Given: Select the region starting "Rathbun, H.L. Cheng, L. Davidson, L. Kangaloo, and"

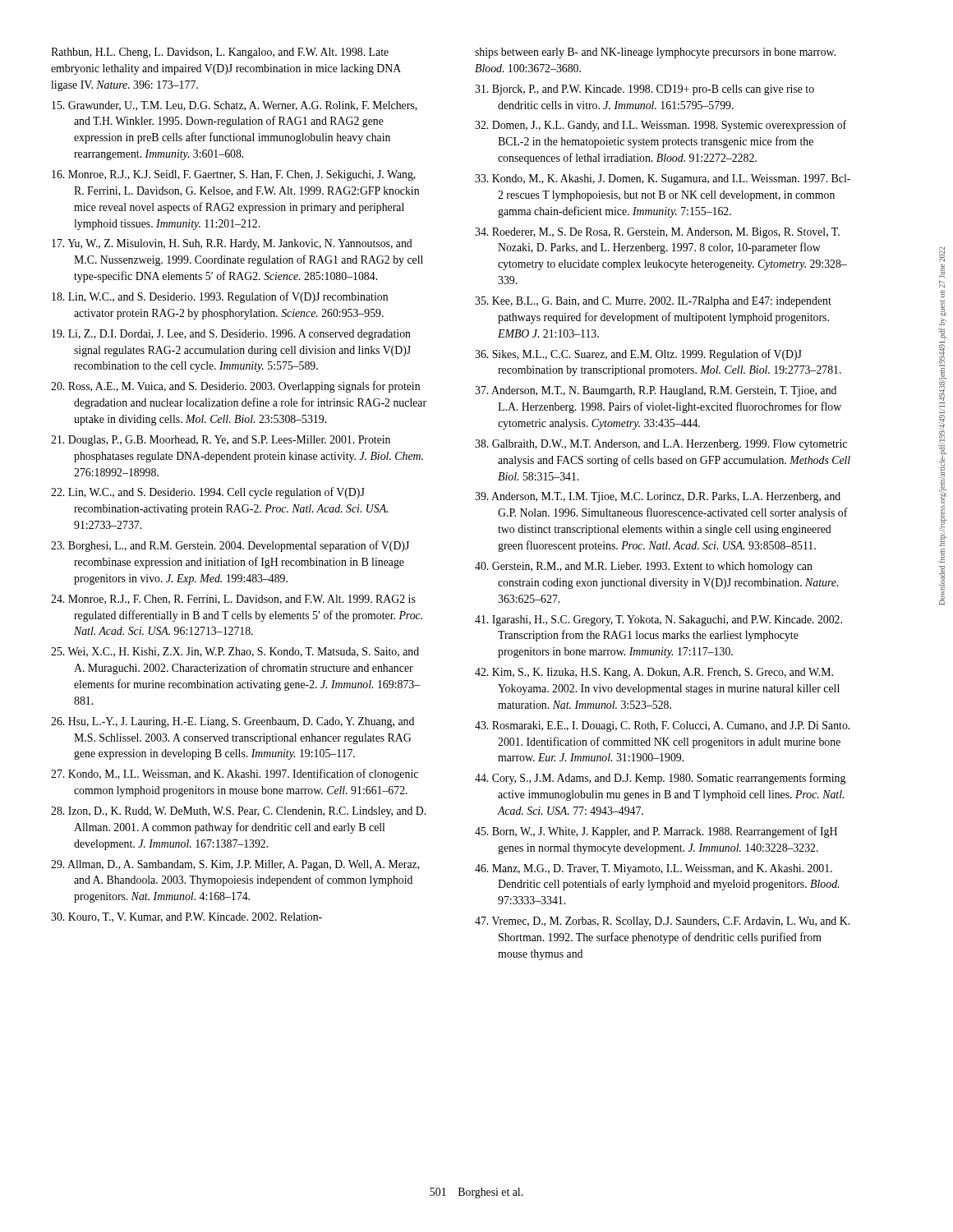Looking at the screenshot, I should [226, 68].
